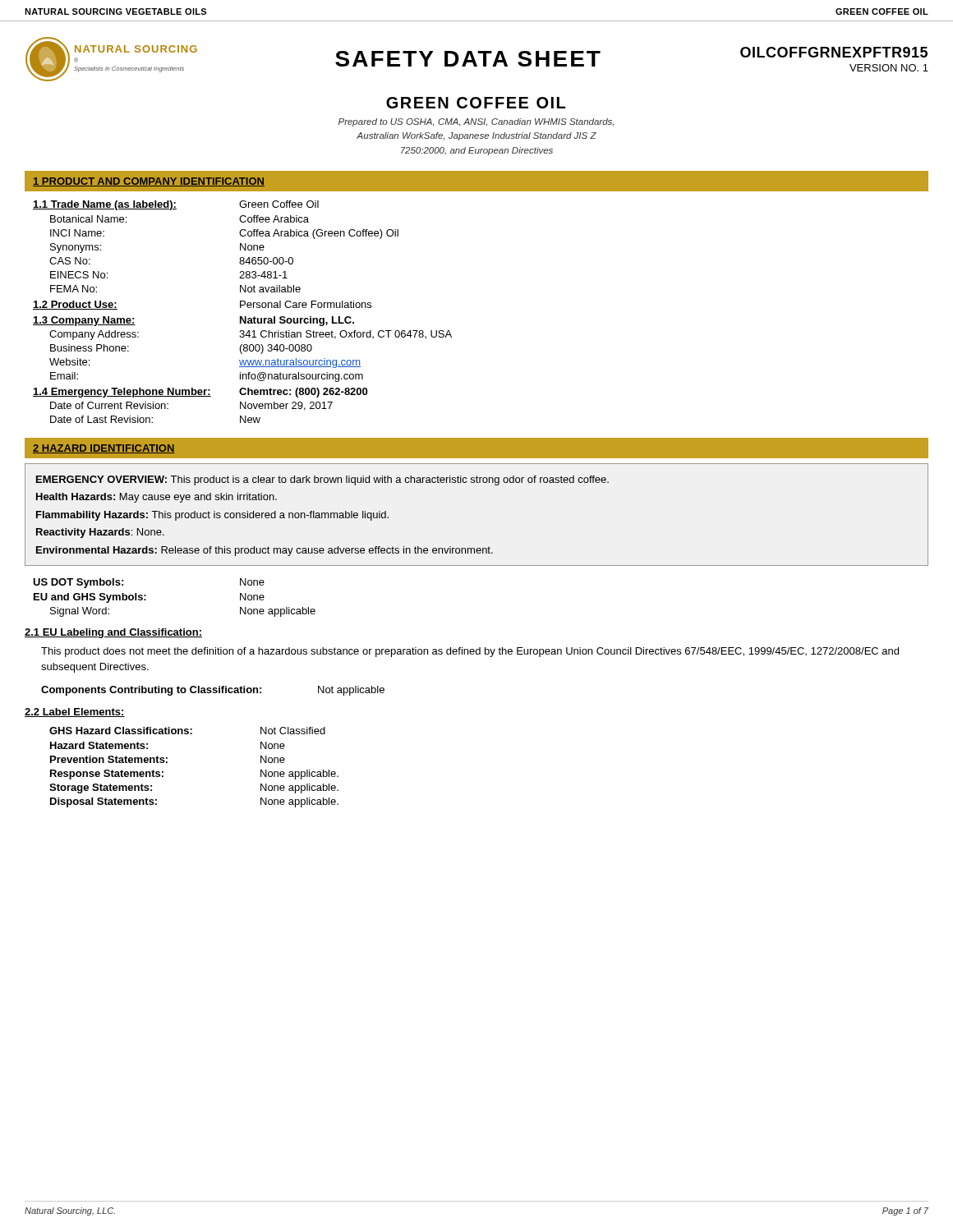The image size is (953, 1232).
Task: Locate the table with the text "Coffee Arabica"
Action: tap(476, 310)
